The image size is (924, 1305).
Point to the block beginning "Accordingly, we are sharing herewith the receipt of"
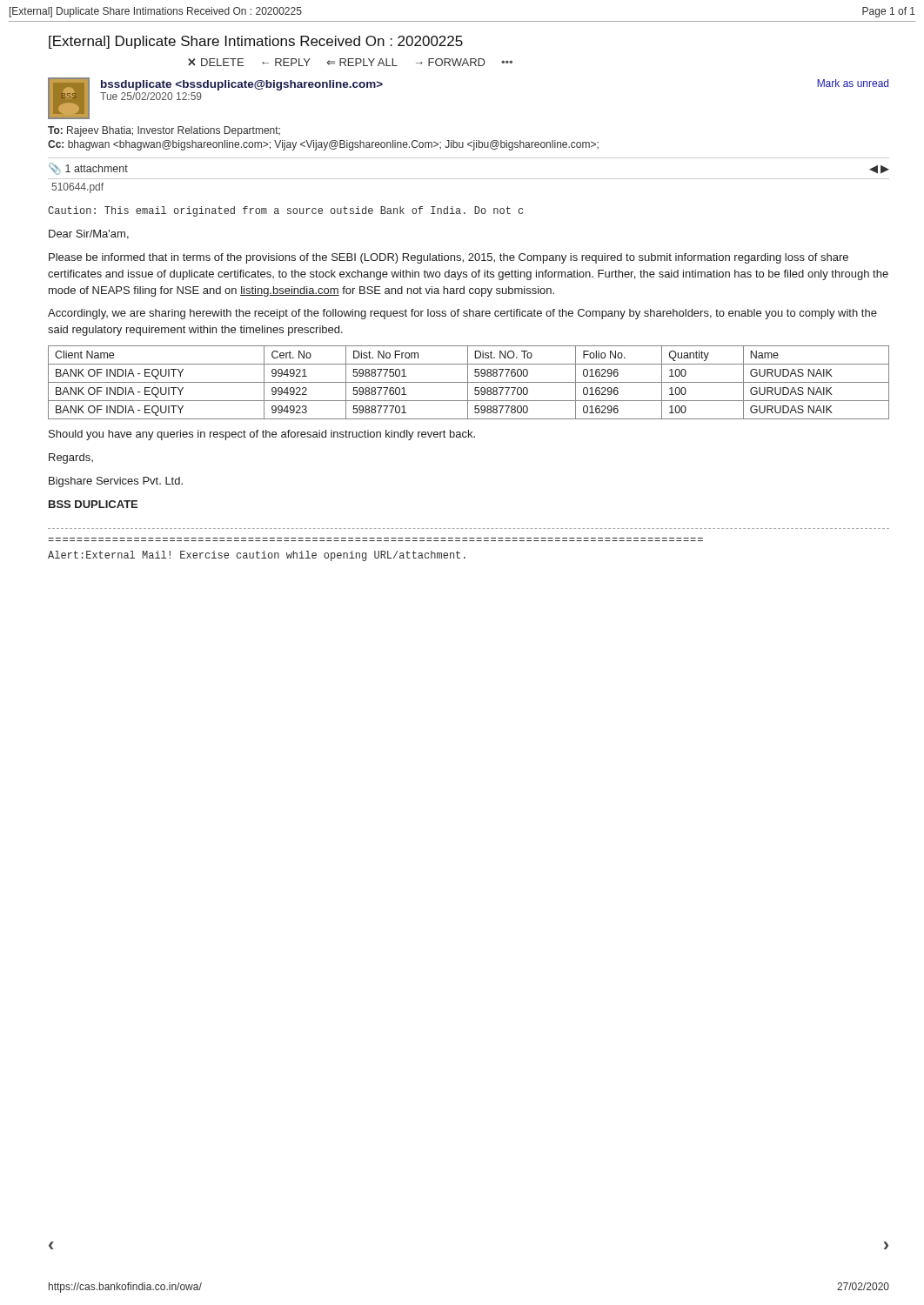click(462, 321)
